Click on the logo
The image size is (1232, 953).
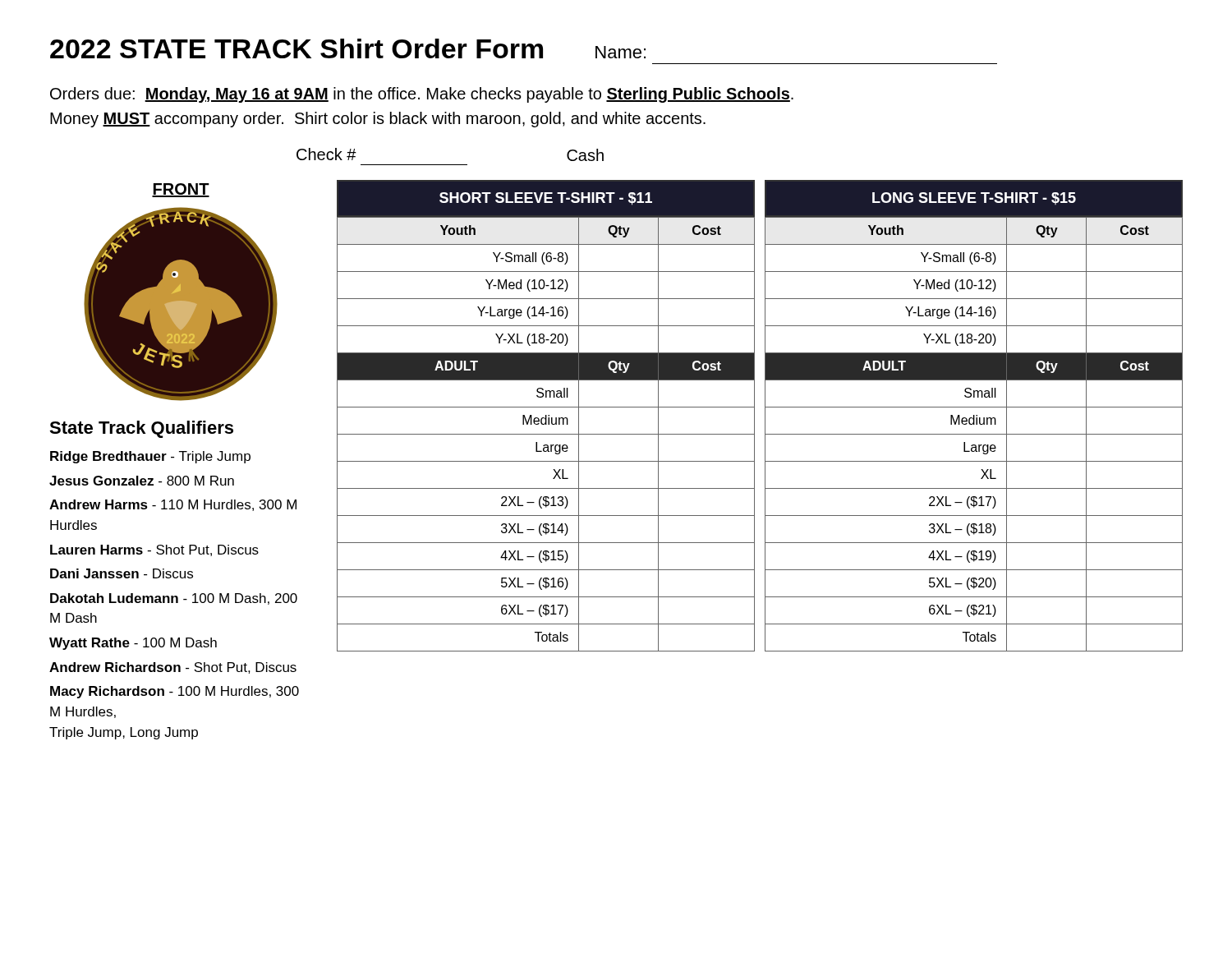(181, 304)
